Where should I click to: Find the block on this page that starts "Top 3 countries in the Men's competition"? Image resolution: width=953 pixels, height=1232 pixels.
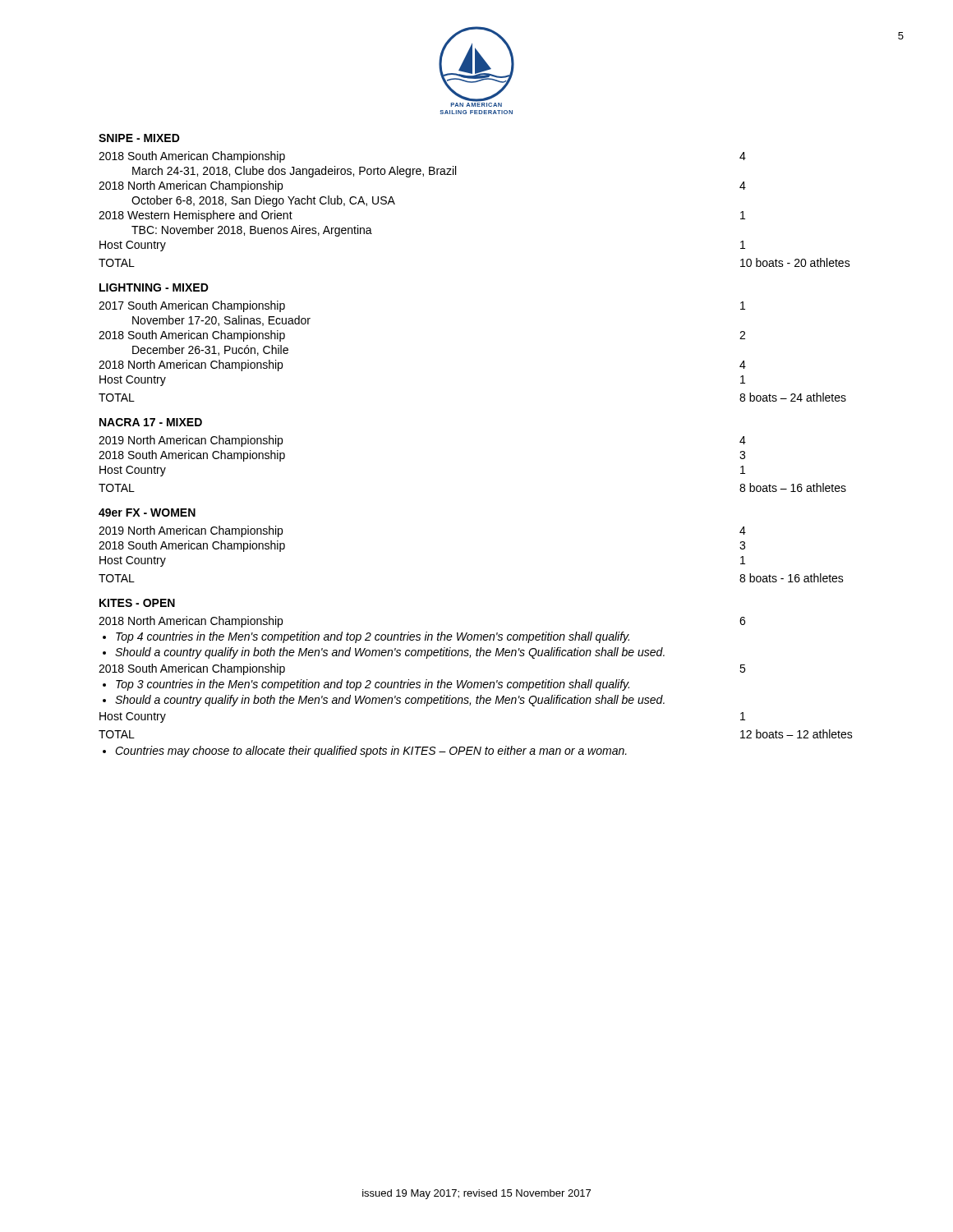tap(373, 684)
